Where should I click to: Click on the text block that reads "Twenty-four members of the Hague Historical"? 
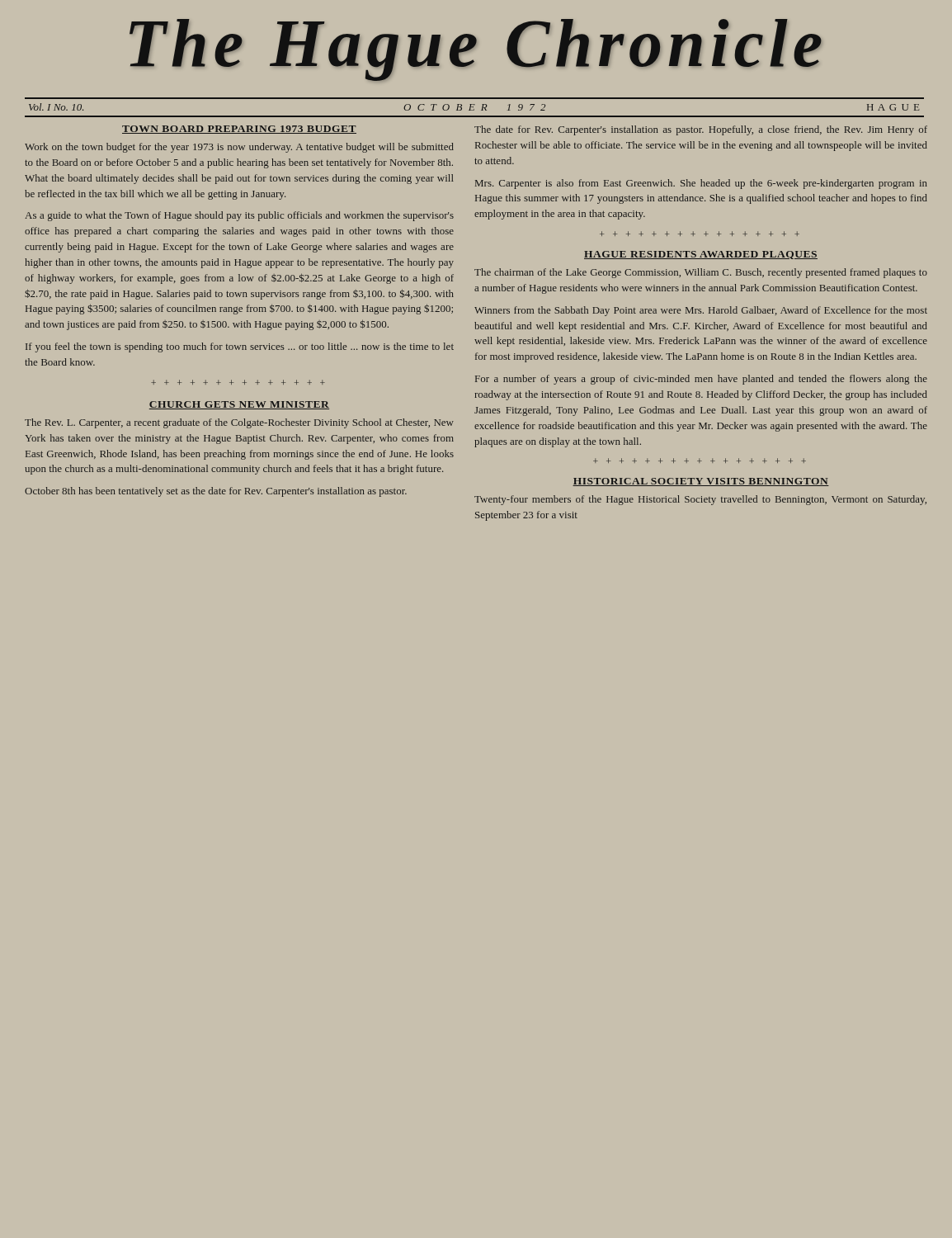click(x=701, y=507)
